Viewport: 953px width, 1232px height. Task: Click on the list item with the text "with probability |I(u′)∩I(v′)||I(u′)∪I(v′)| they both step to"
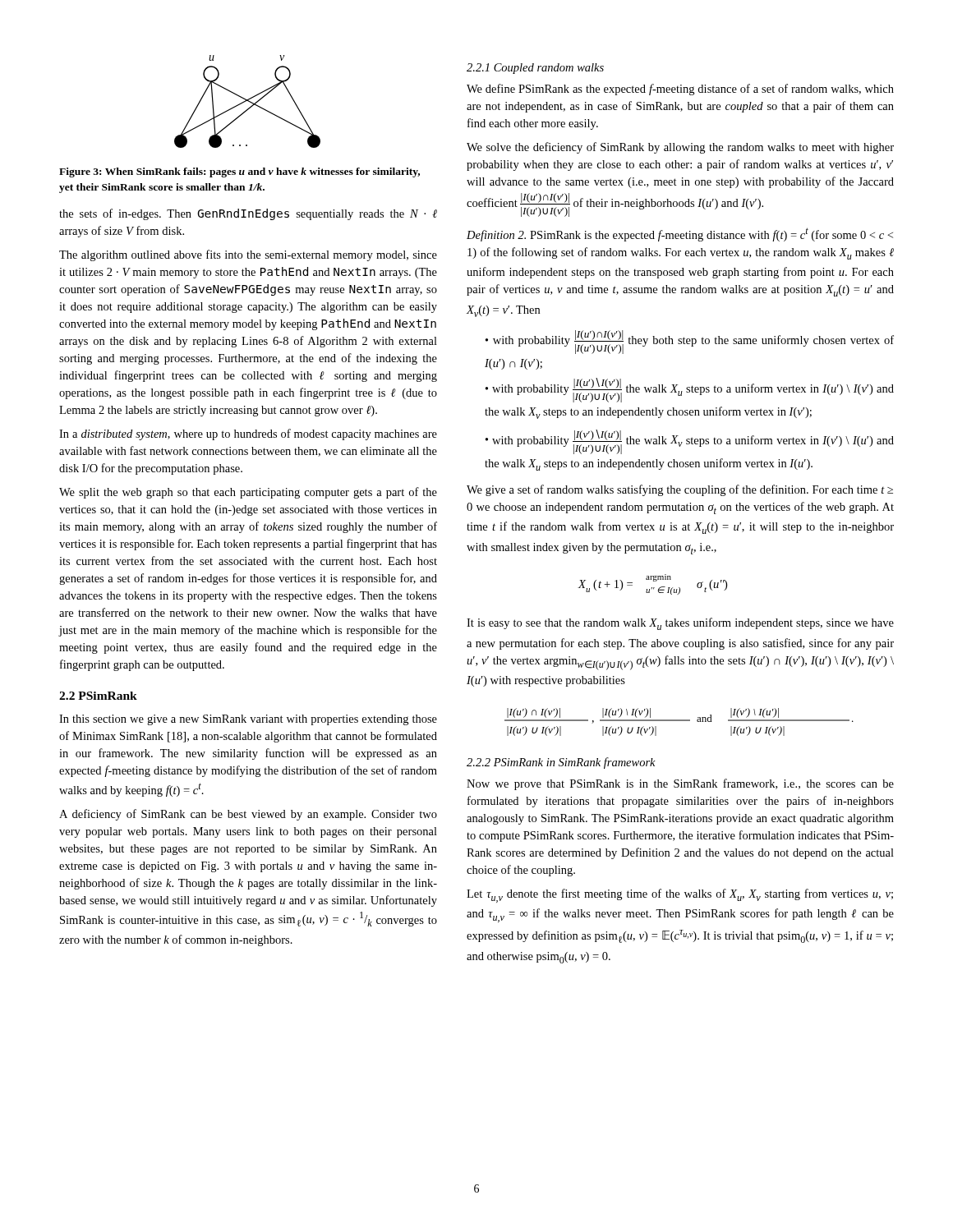689,349
